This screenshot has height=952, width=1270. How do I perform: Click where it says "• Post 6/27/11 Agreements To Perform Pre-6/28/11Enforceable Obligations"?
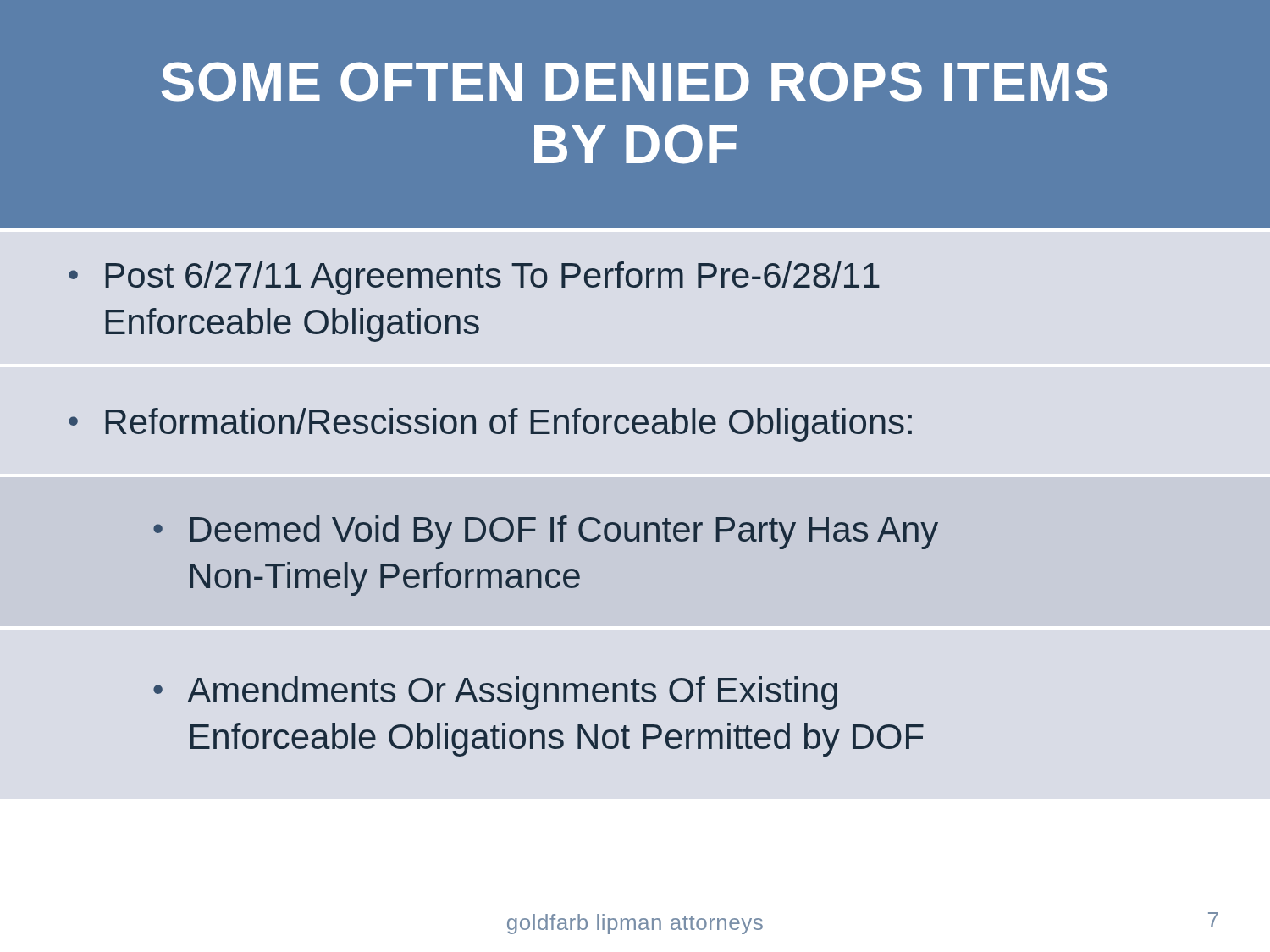(635, 300)
